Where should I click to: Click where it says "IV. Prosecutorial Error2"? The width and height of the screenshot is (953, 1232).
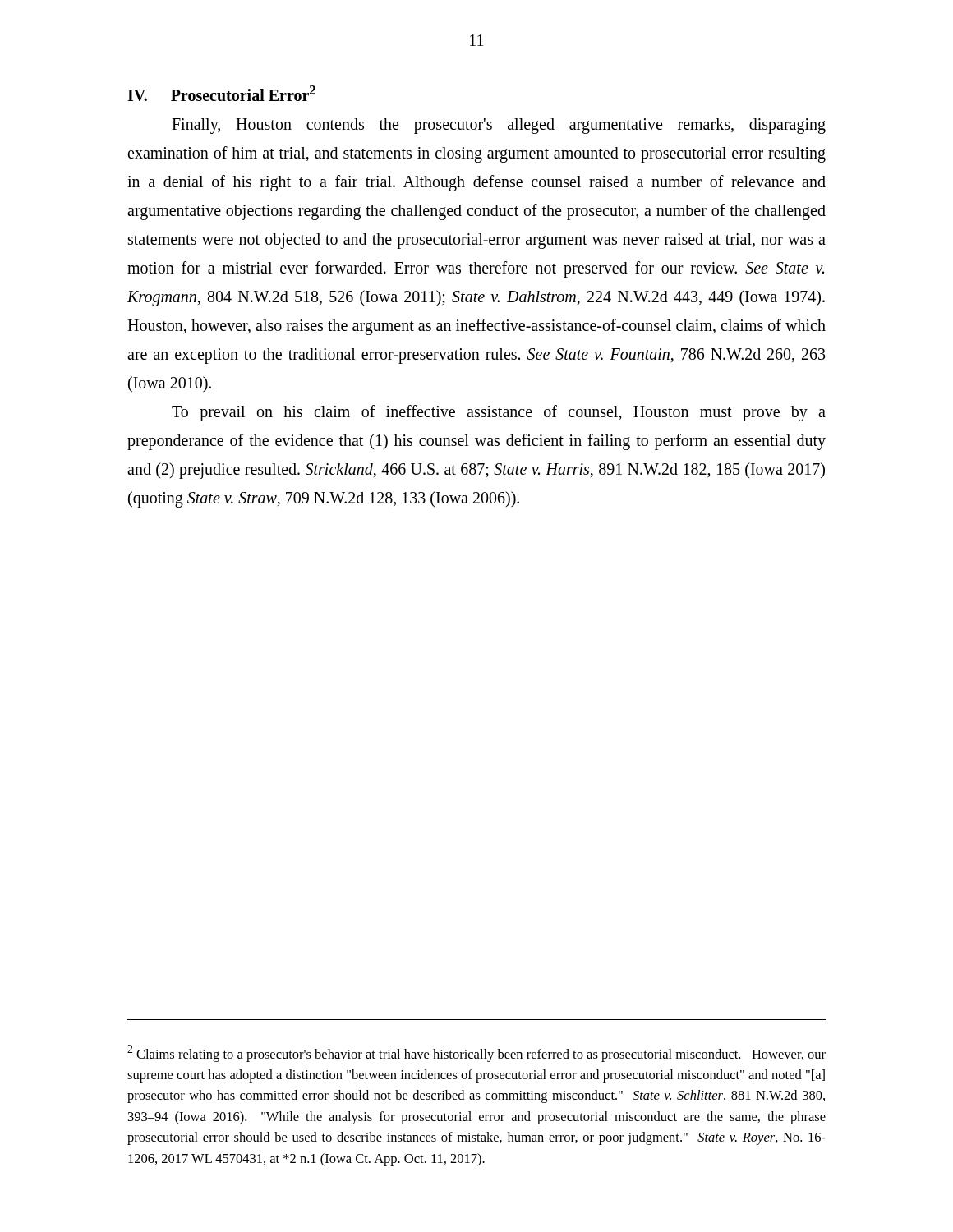click(x=222, y=94)
